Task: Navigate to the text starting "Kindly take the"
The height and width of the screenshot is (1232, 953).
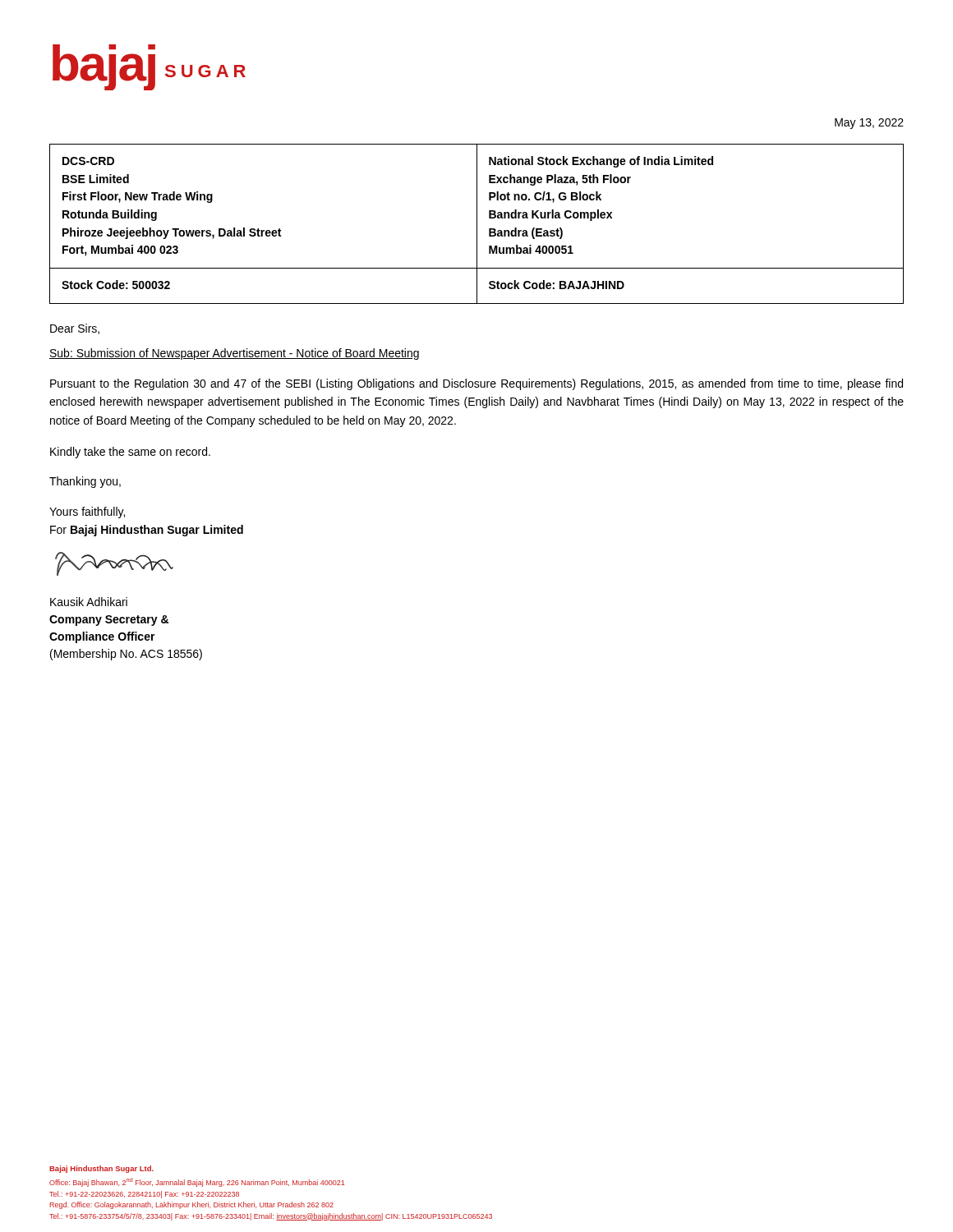Action: pyautogui.click(x=130, y=452)
